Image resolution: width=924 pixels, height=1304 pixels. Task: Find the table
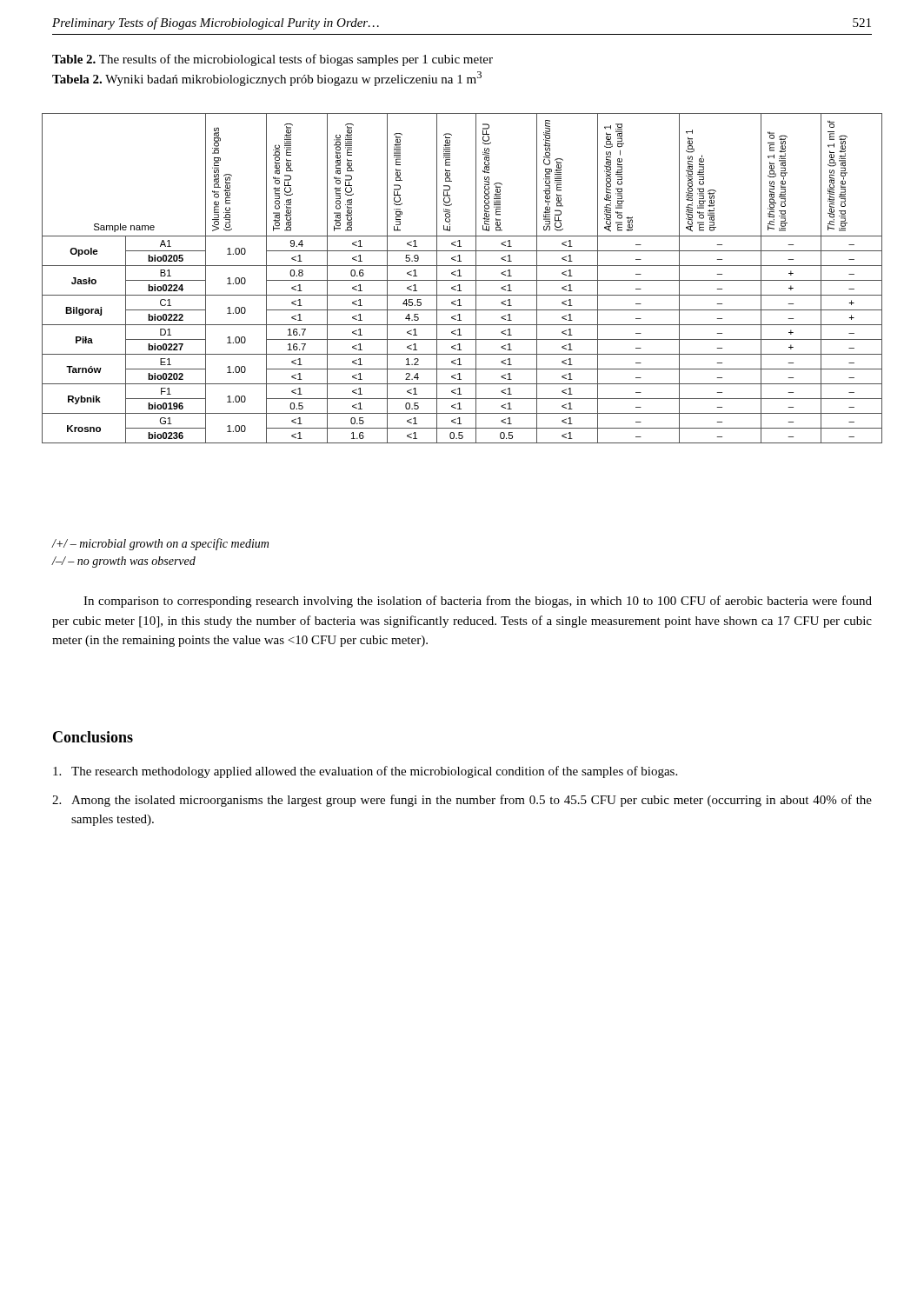(x=462, y=278)
